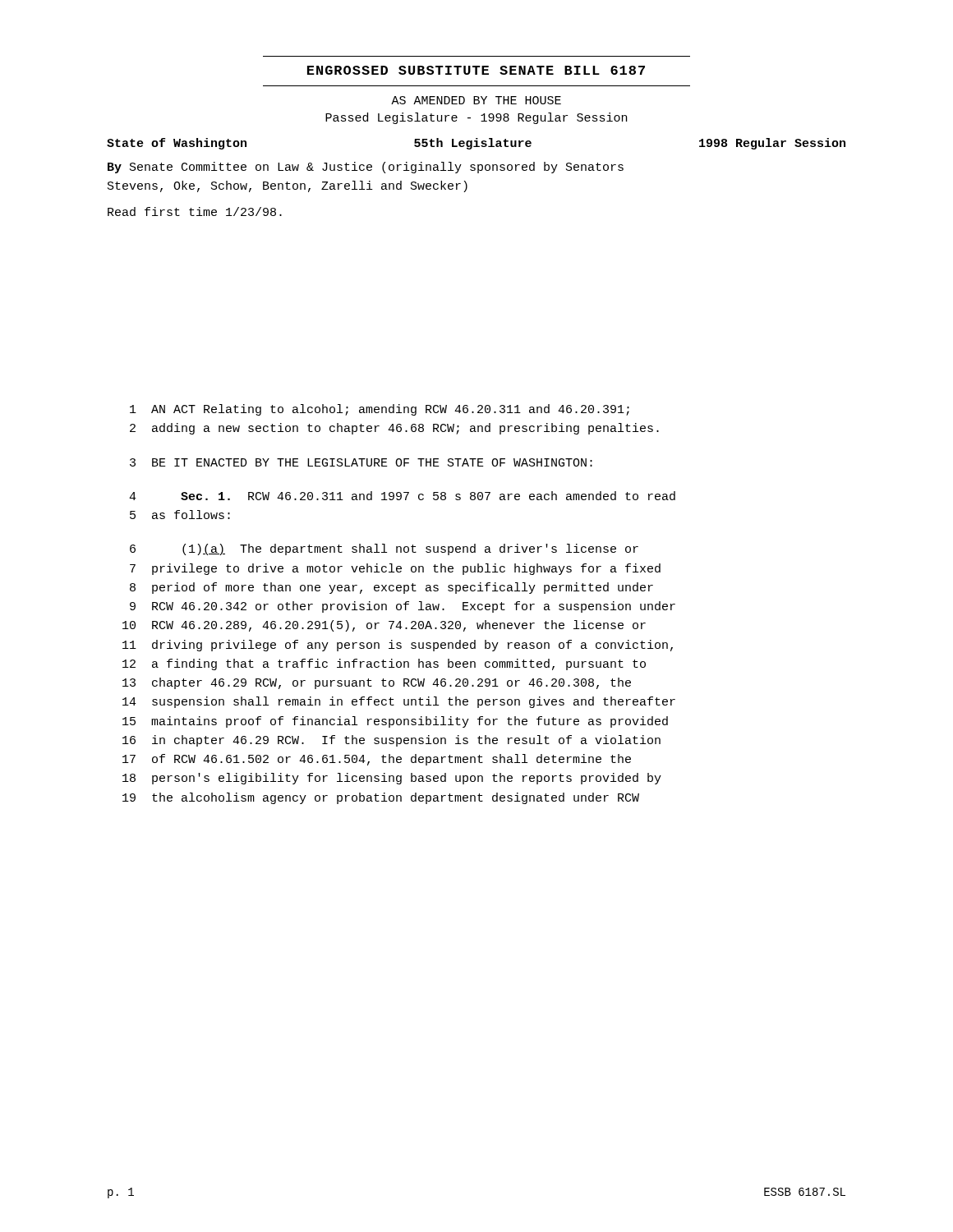Navigate to the text starting "ENGROSSED SUBSTITUTE SENATE"
The height and width of the screenshot is (1232, 953).
[x=476, y=71]
